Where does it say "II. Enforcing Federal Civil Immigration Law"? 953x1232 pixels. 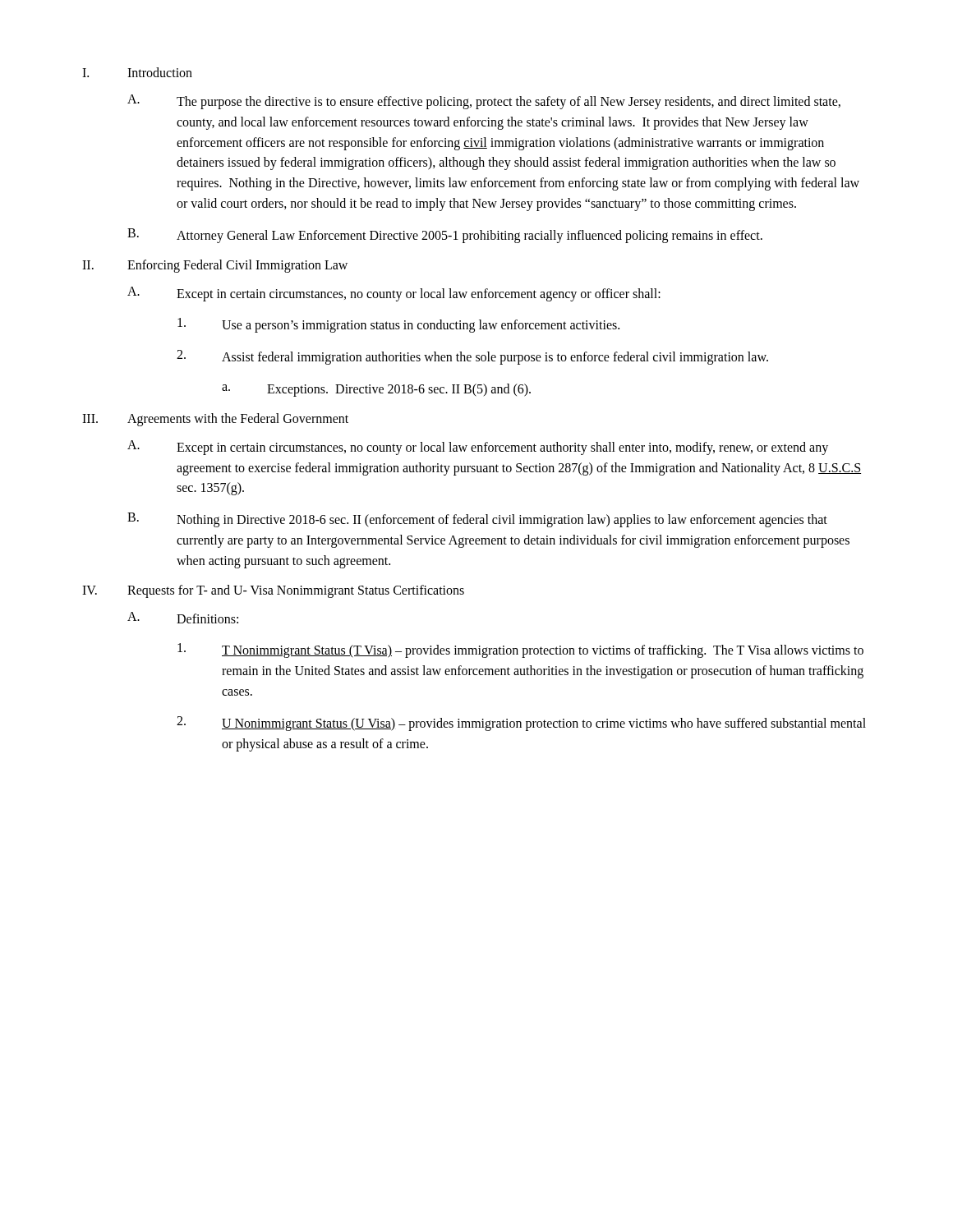click(x=215, y=266)
